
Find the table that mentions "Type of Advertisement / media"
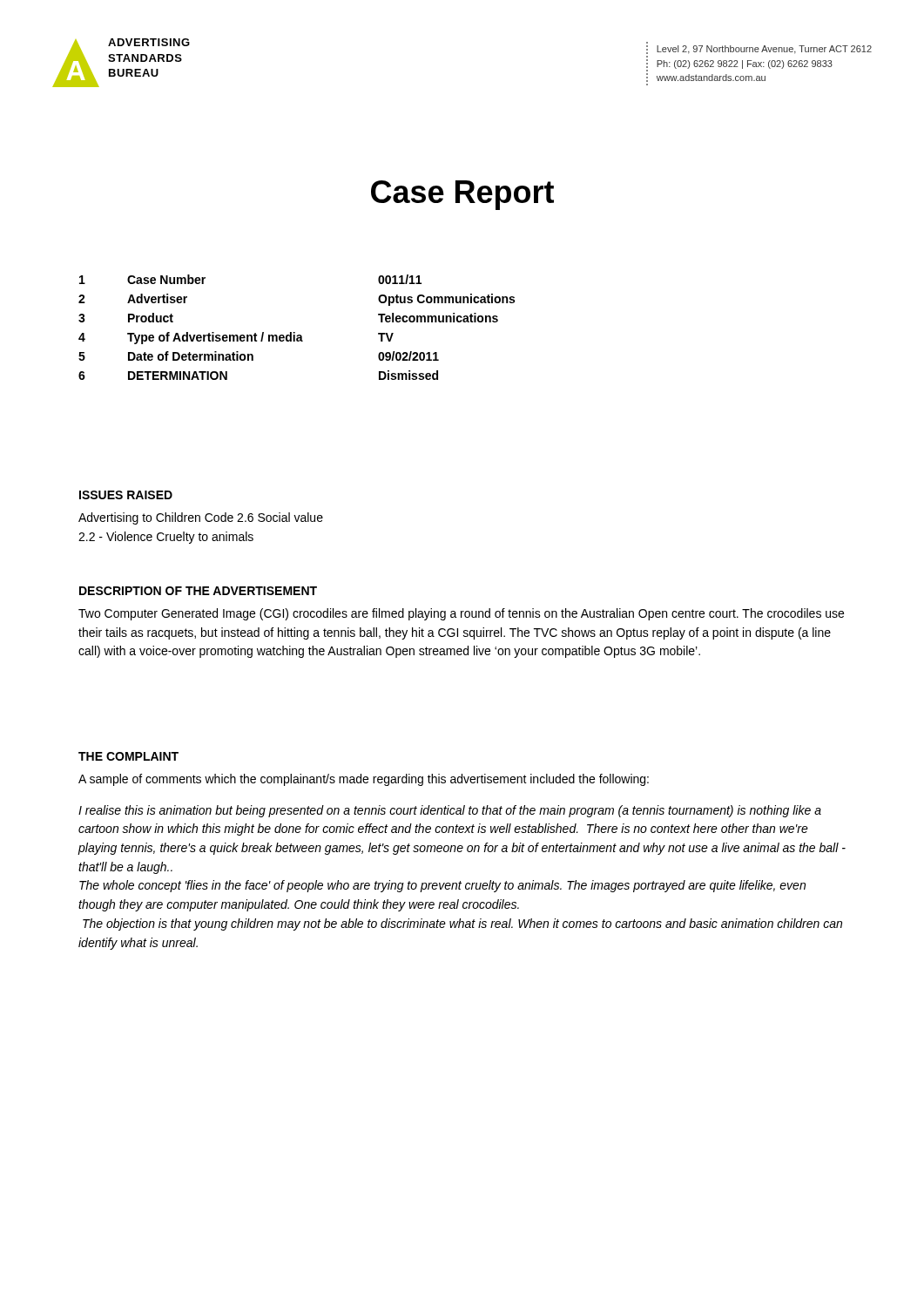pos(462,328)
